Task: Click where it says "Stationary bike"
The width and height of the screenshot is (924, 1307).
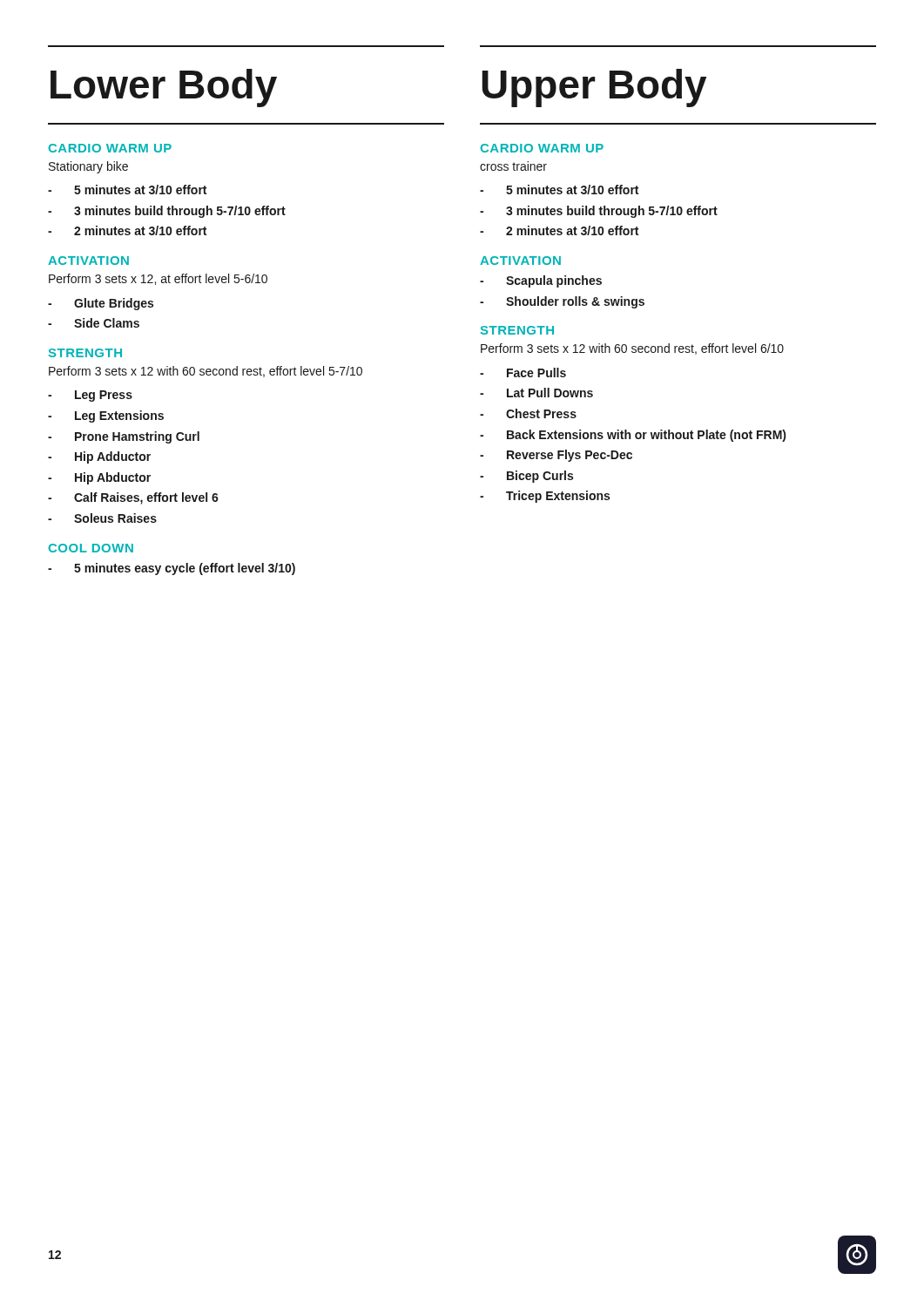Action: pos(88,167)
